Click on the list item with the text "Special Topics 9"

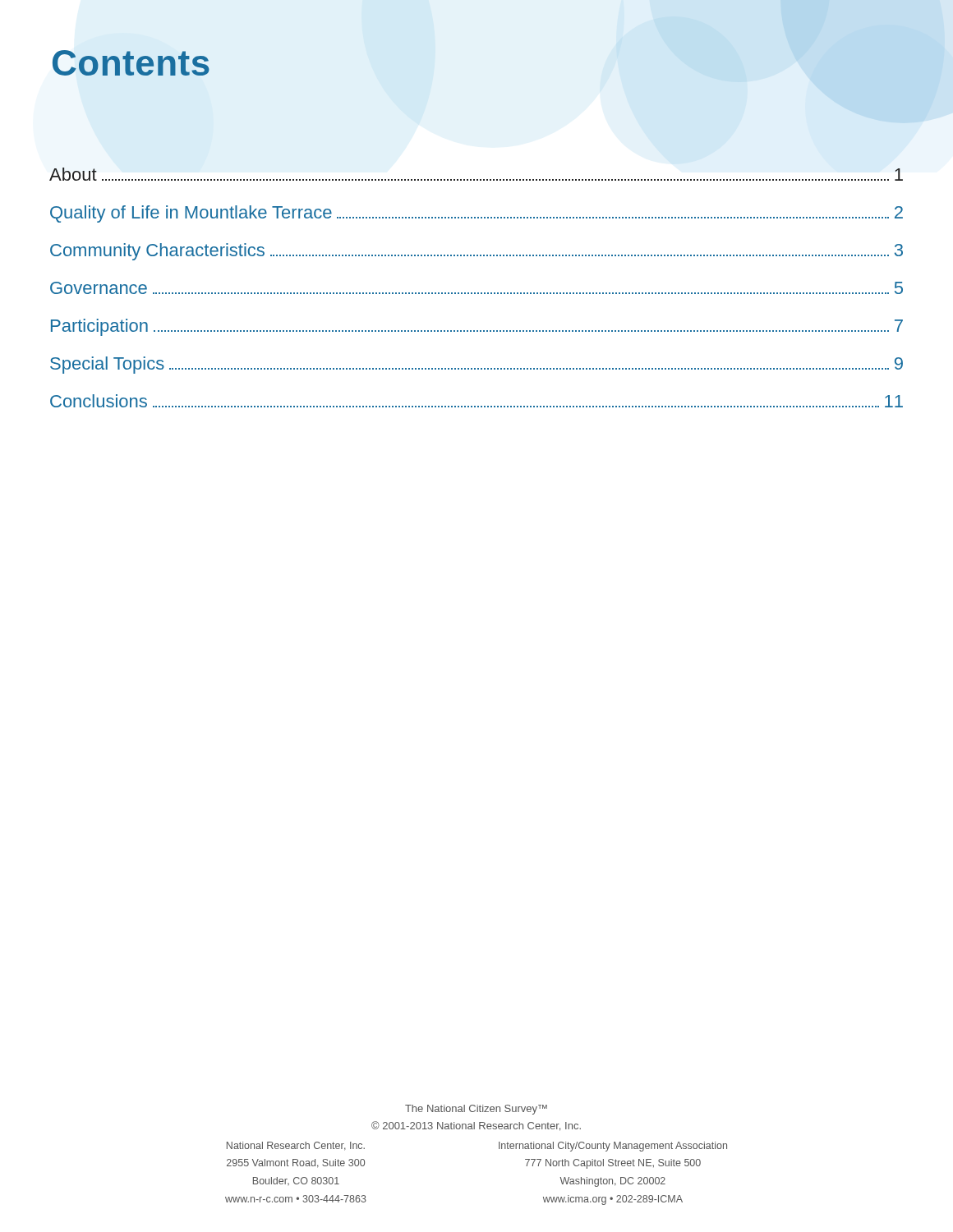tap(476, 364)
